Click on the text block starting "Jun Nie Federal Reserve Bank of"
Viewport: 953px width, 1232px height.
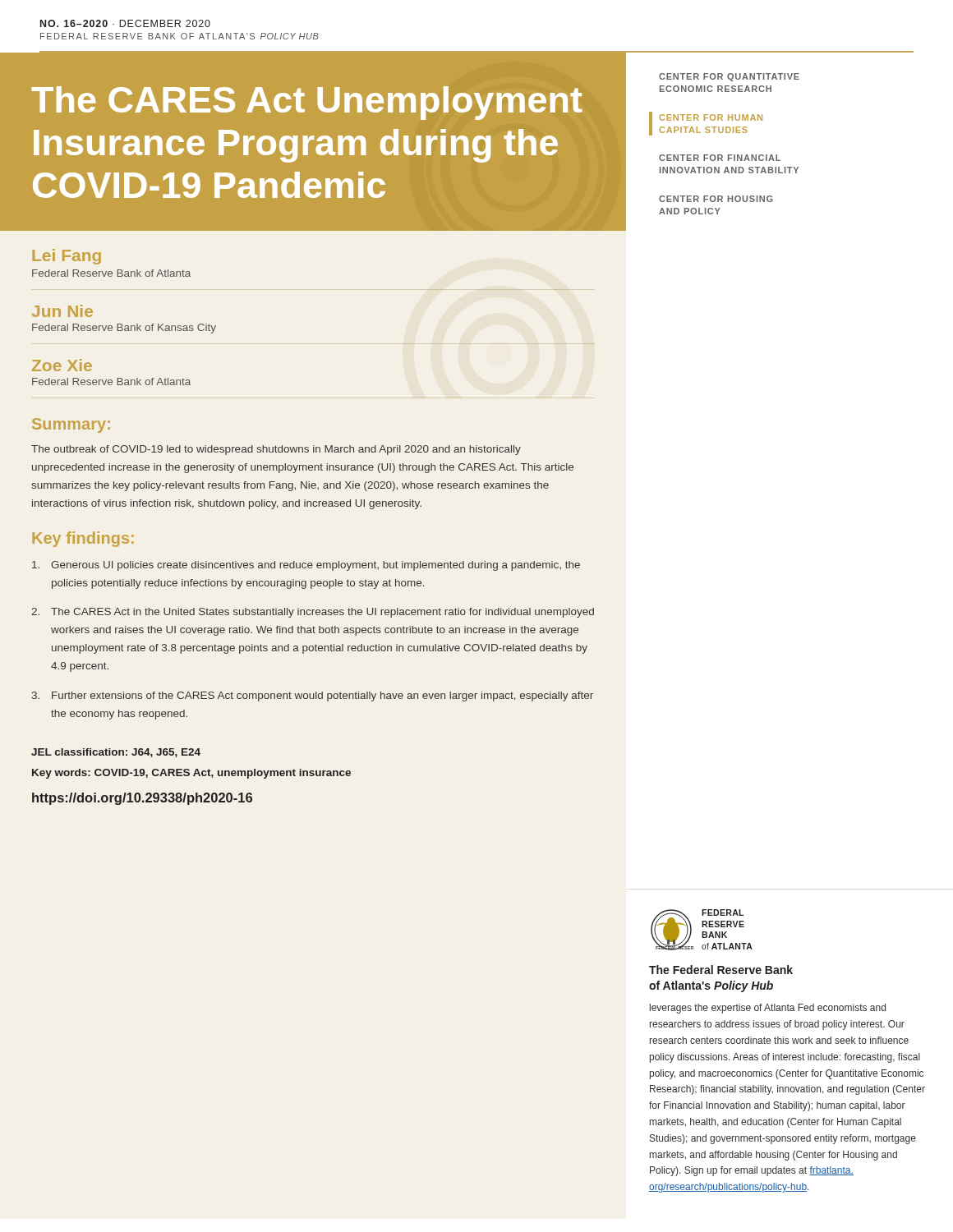(x=62, y=311)
